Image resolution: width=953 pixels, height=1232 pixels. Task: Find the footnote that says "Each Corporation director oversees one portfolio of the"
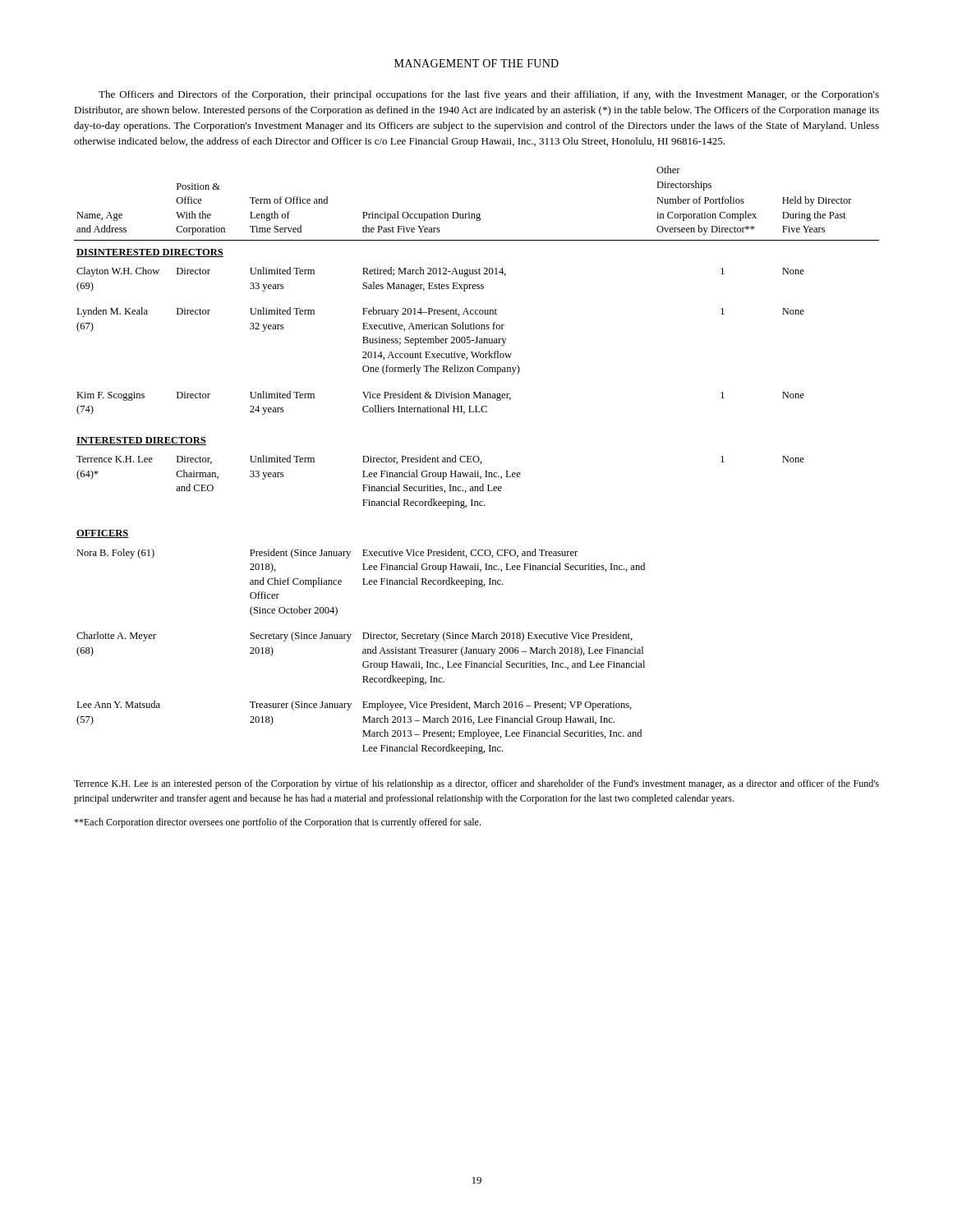coord(476,823)
